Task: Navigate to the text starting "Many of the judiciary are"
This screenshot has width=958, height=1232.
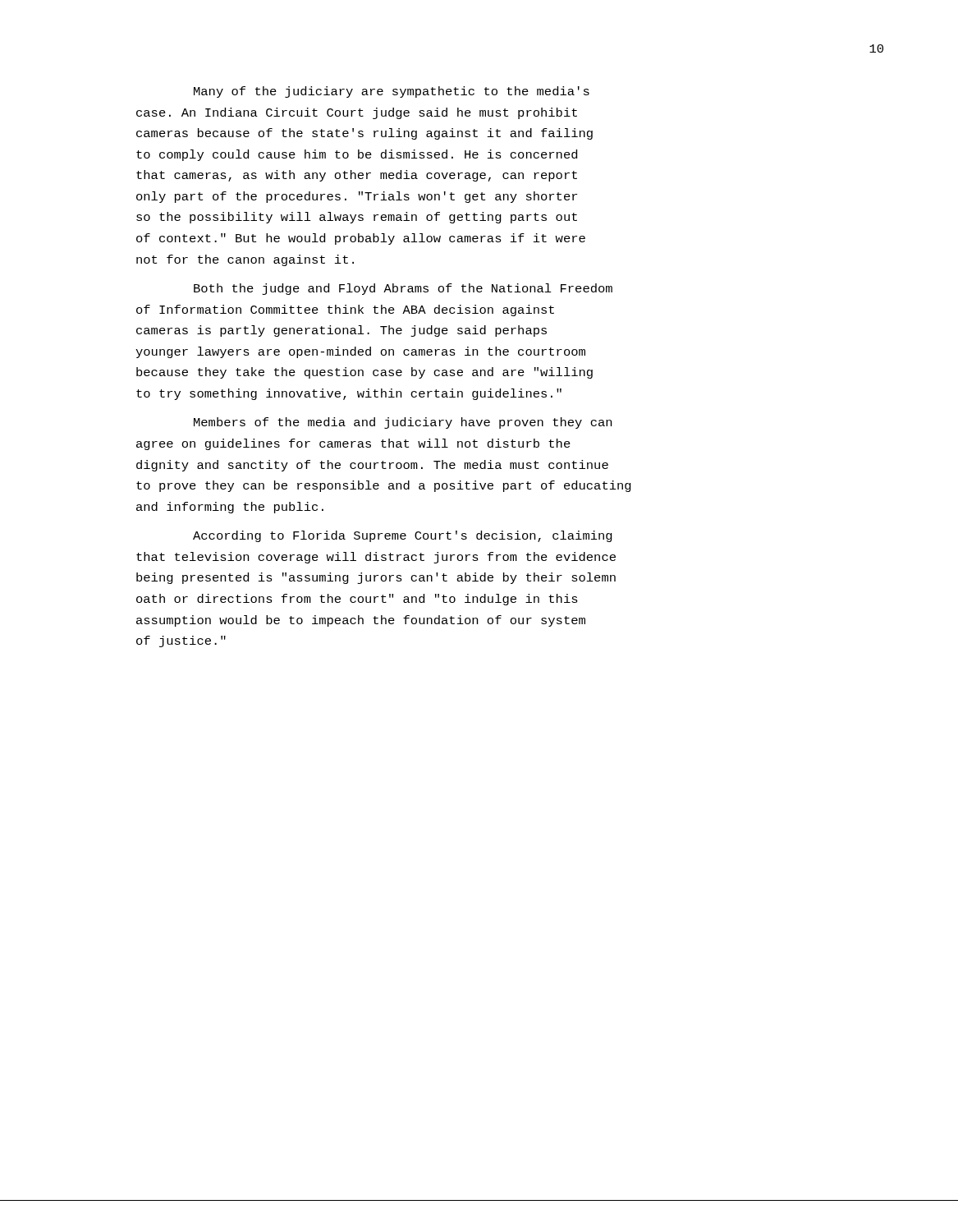Action: [x=365, y=176]
